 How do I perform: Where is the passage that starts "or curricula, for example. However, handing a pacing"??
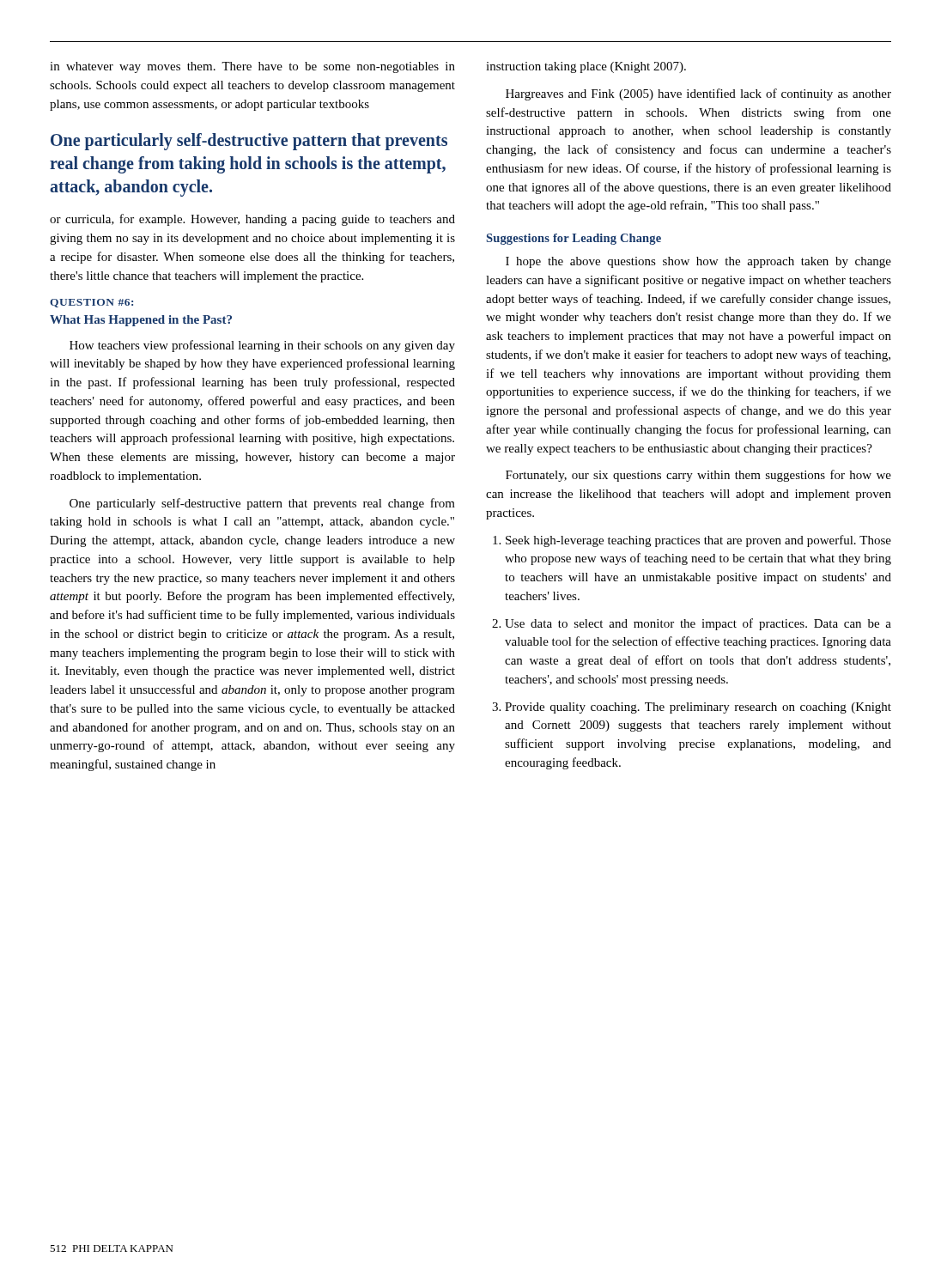tap(252, 248)
